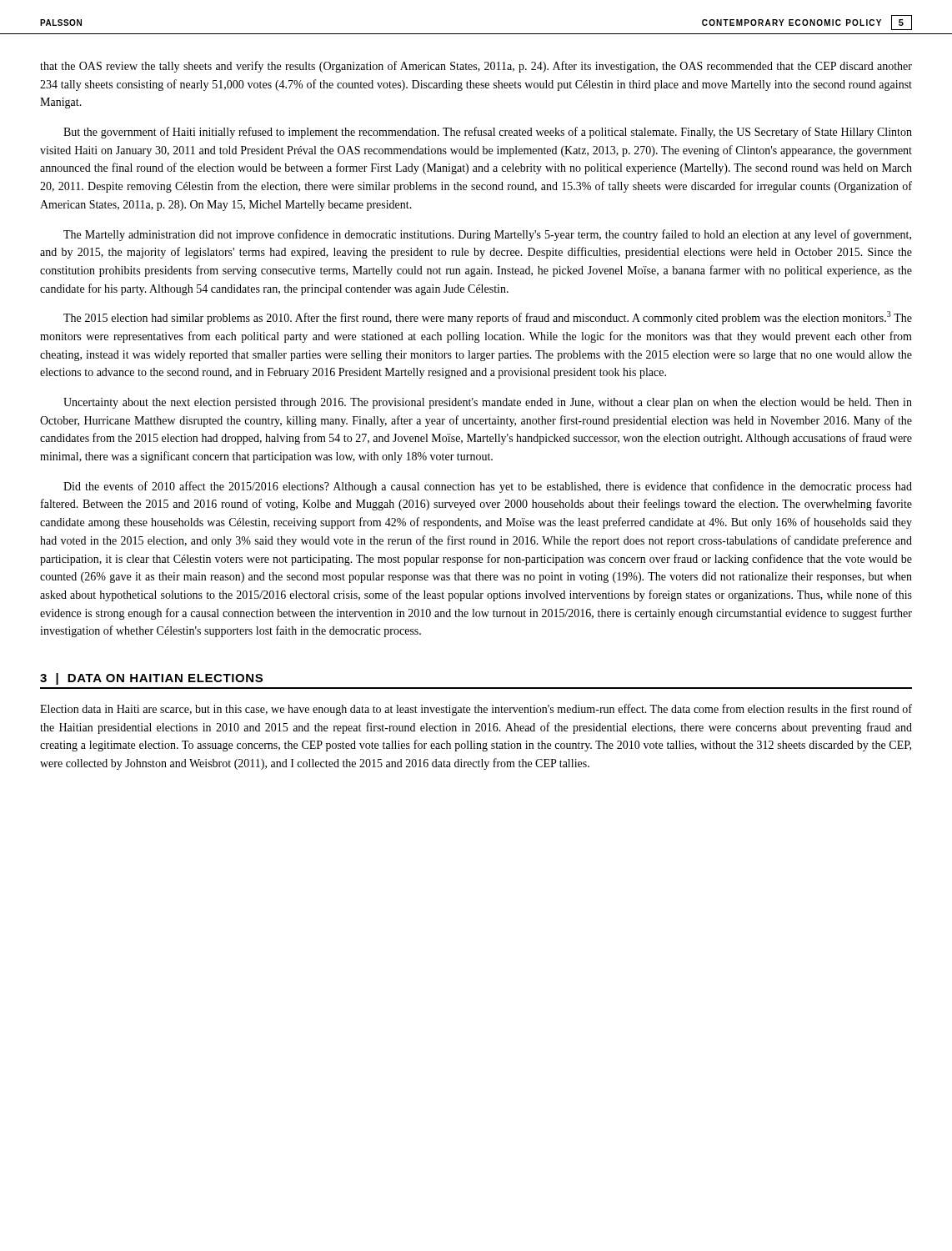Viewport: 952px width, 1251px height.
Task: Click on the text block starting "Election data in Haiti"
Action: (476, 737)
